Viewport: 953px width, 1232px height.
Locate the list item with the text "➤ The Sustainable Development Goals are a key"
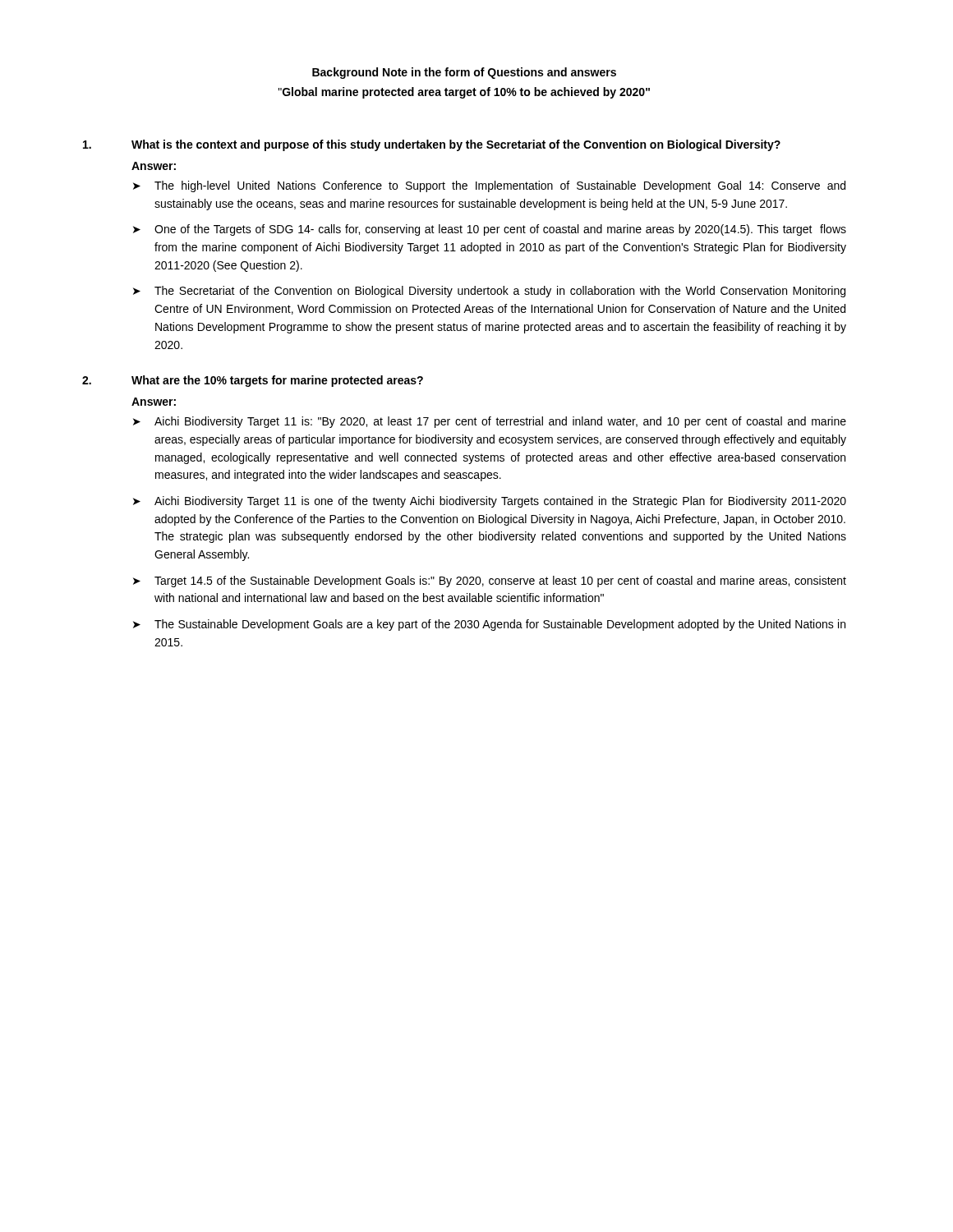point(489,634)
